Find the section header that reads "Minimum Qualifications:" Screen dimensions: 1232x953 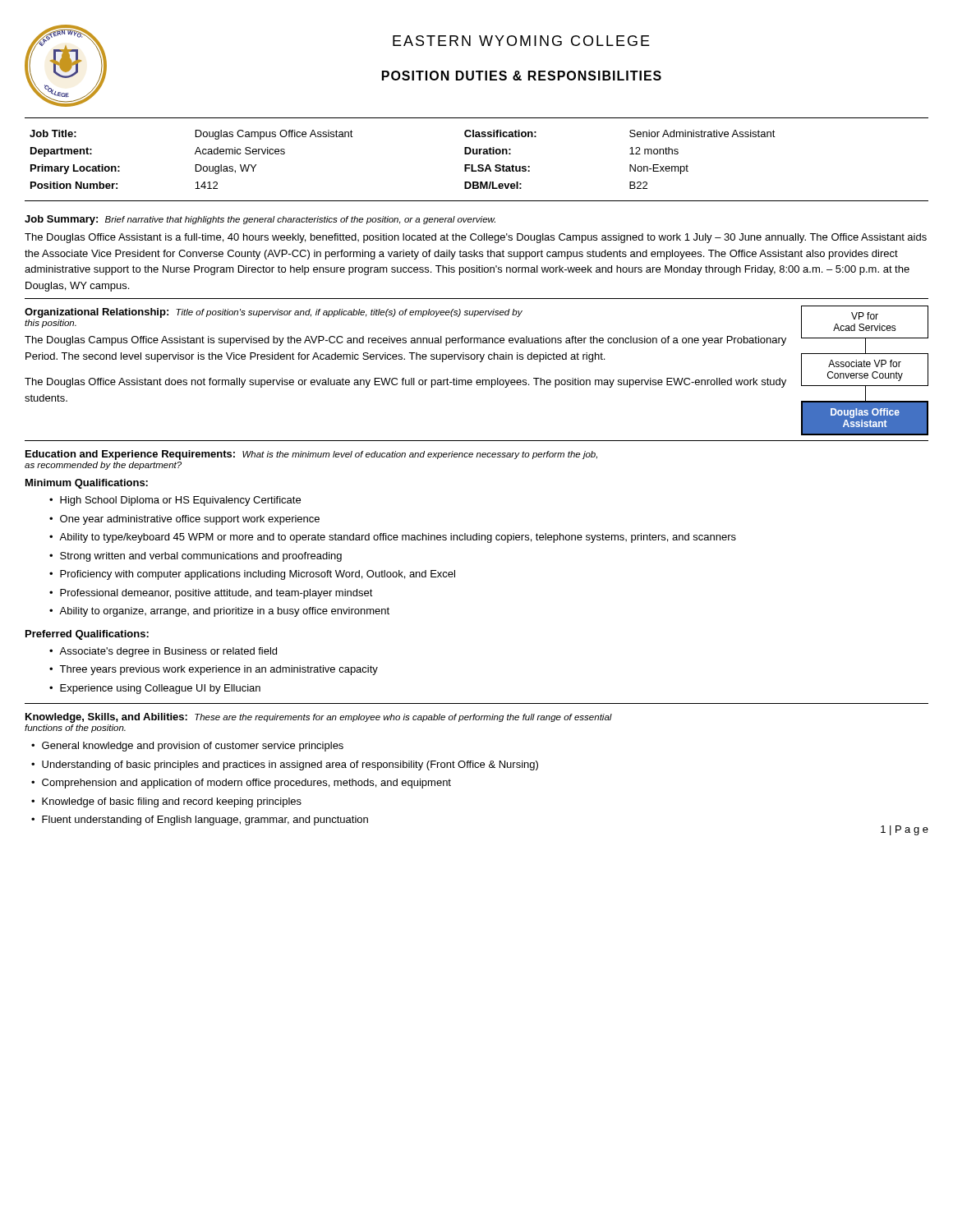(87, 483)
